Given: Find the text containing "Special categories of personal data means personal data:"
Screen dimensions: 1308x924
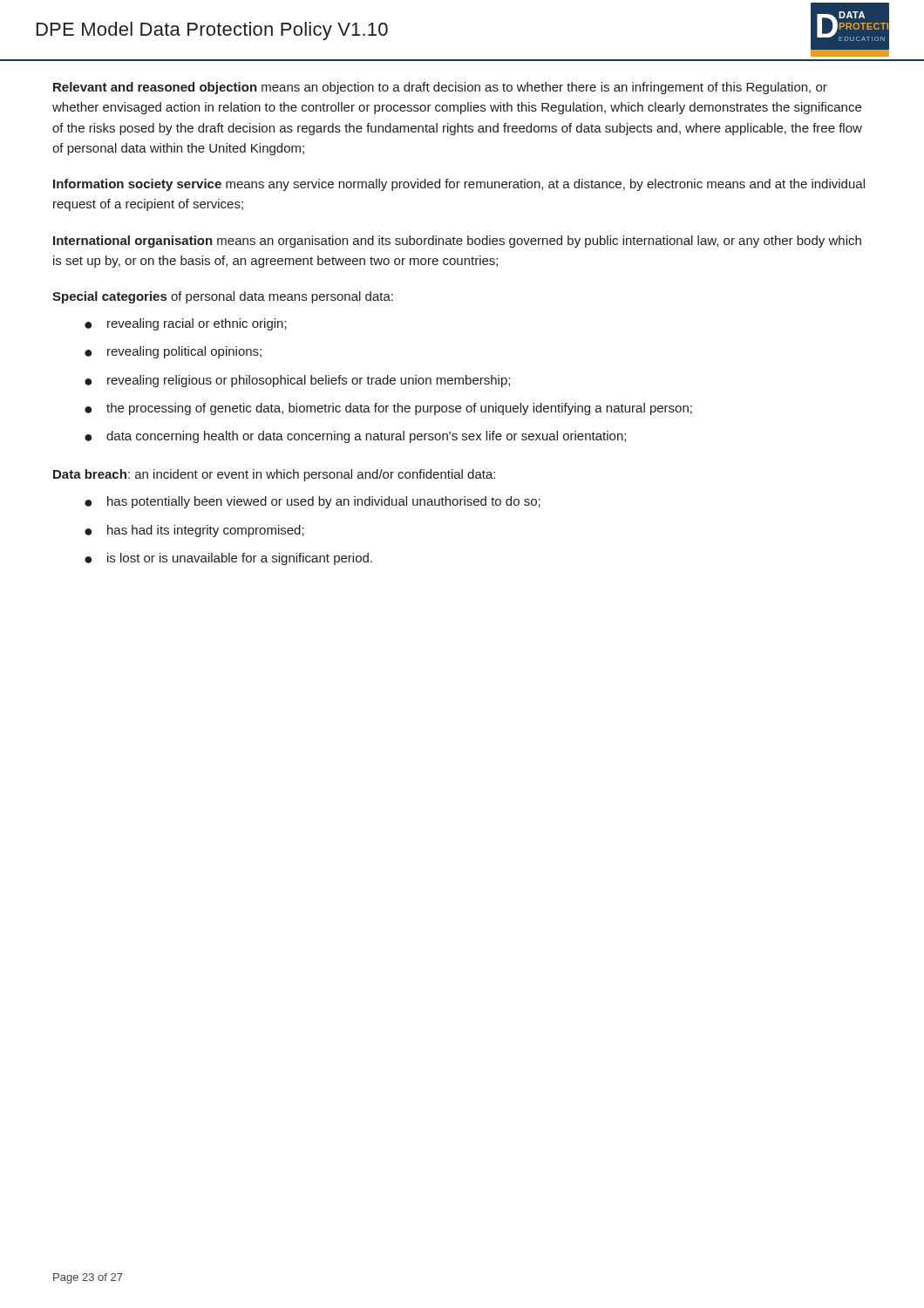Looking at the screenshot, I should click(223, 296).
